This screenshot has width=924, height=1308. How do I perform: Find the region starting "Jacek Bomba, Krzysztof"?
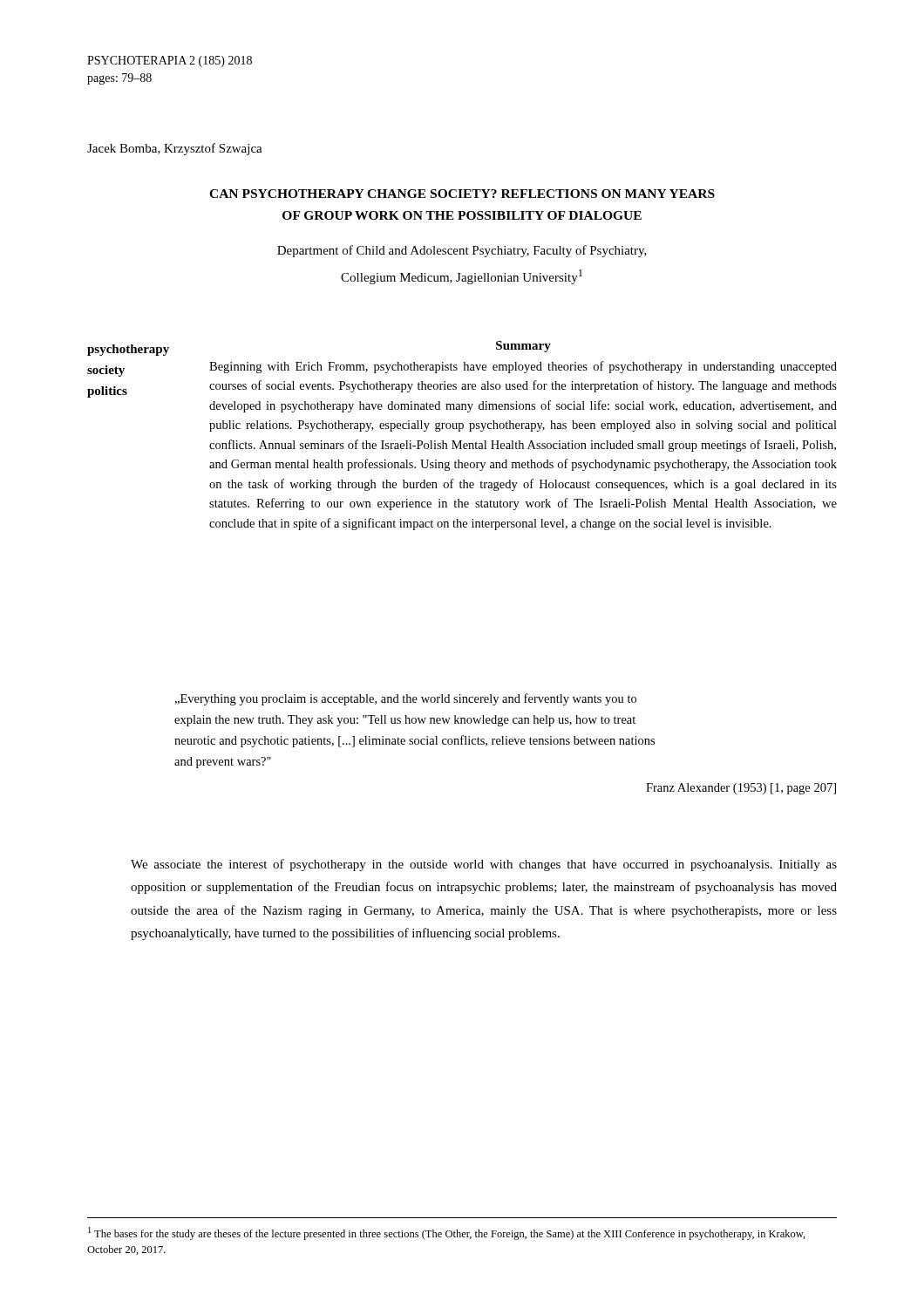click(175, 148)
